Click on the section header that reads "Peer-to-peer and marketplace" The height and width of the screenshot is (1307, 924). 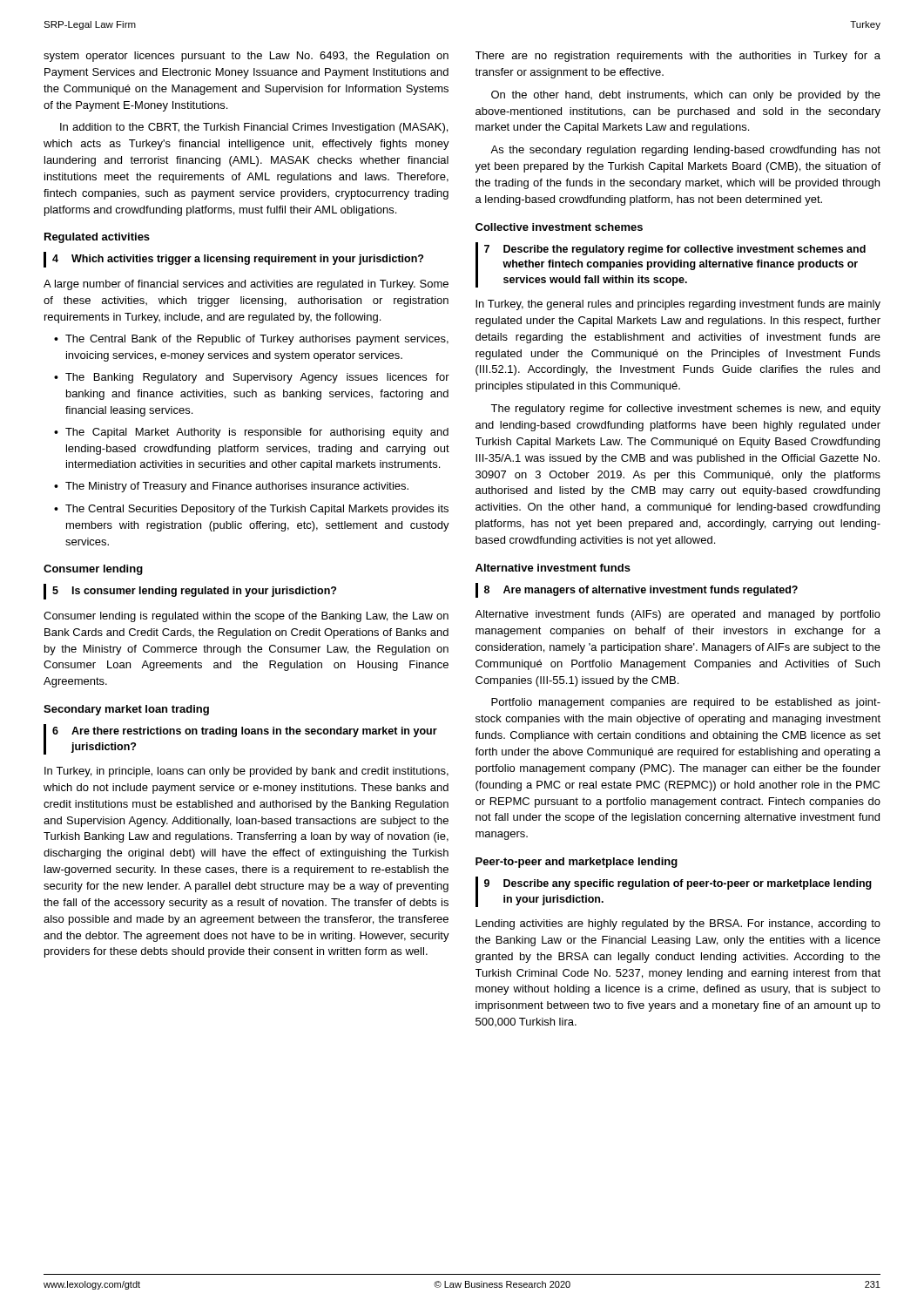pyautogui.click(x=576, y=861)
